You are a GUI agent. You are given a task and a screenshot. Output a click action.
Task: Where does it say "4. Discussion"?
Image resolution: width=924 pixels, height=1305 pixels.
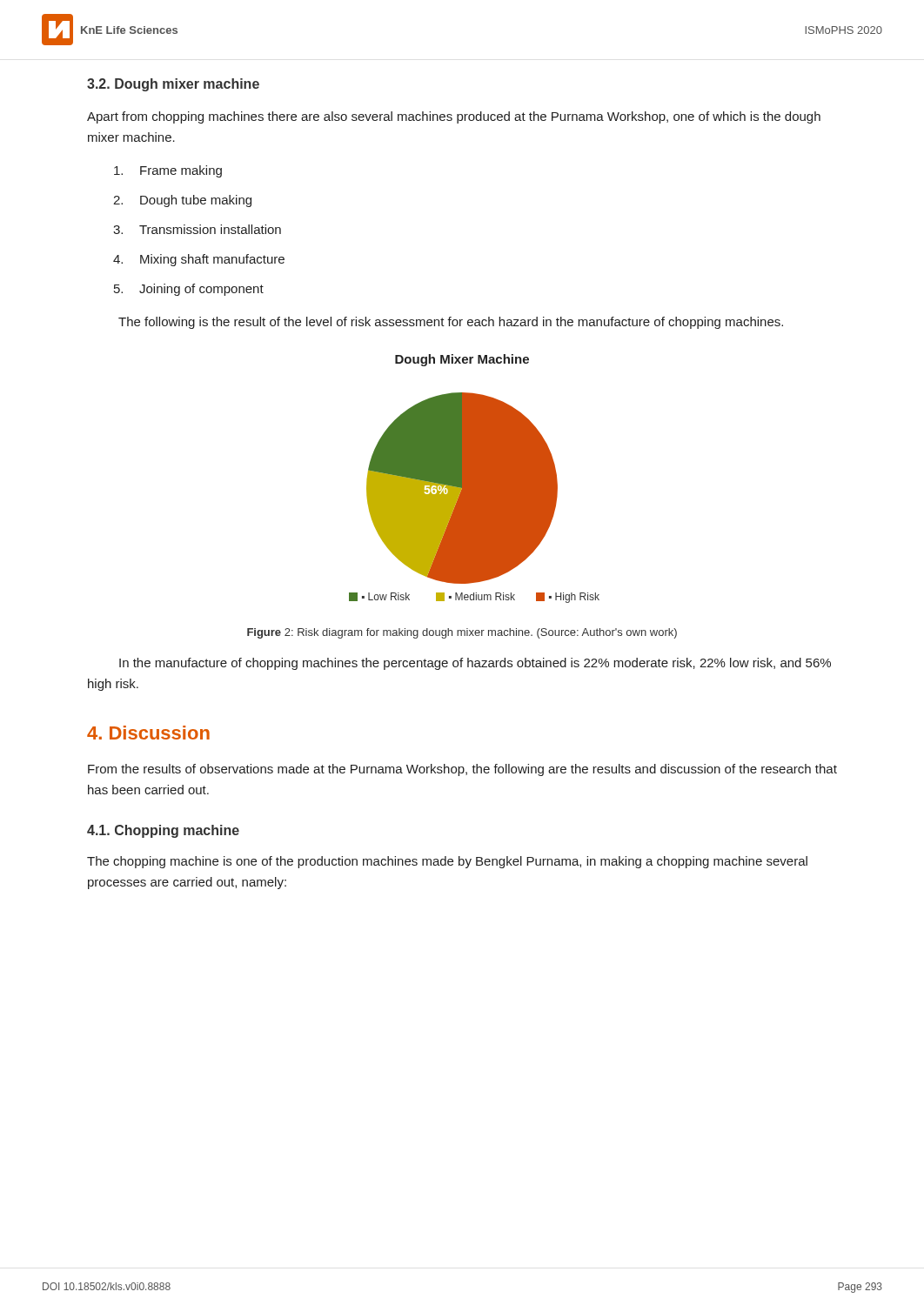tap(149, 733)
